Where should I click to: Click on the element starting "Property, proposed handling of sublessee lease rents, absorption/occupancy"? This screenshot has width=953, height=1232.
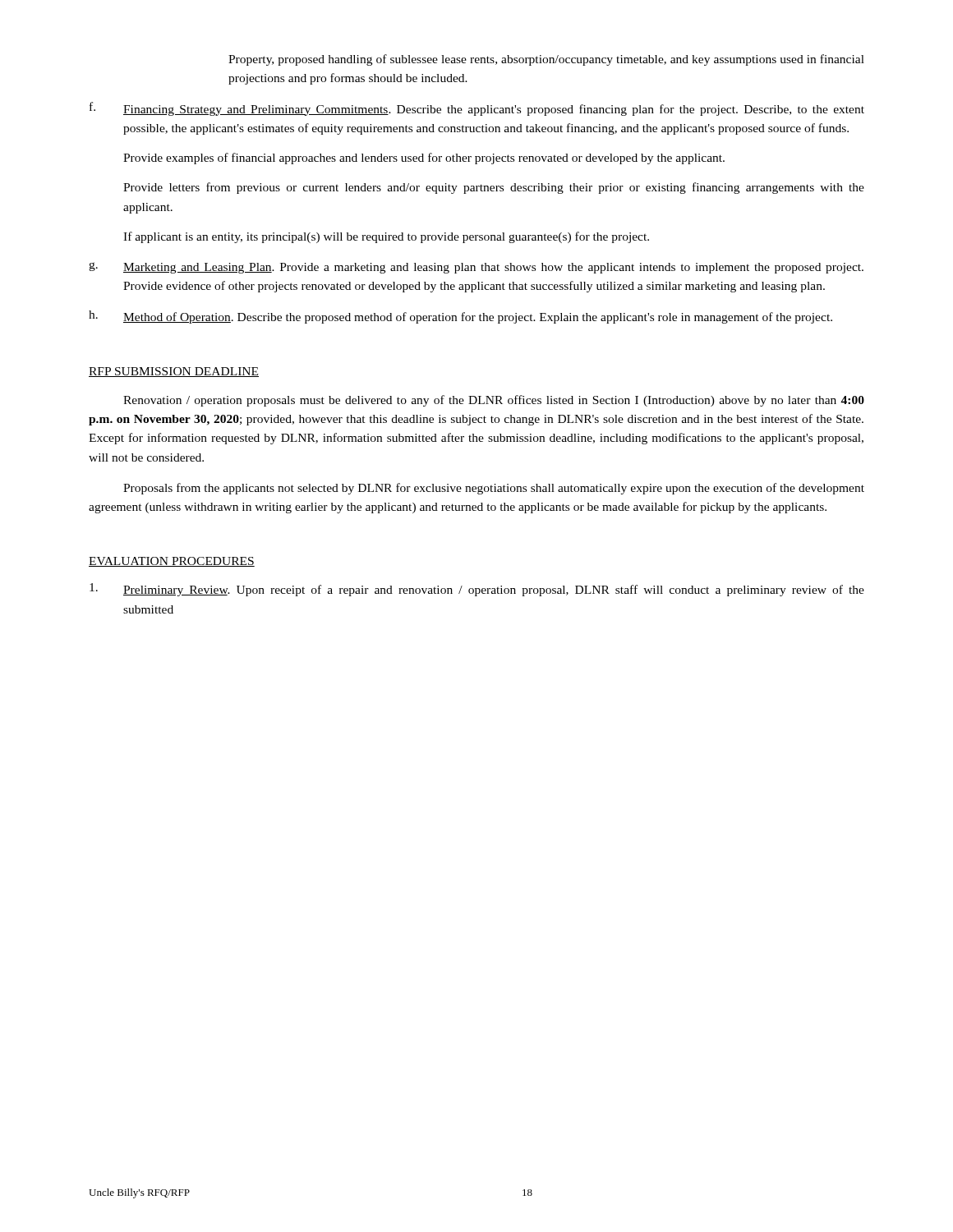click(546, 68)
